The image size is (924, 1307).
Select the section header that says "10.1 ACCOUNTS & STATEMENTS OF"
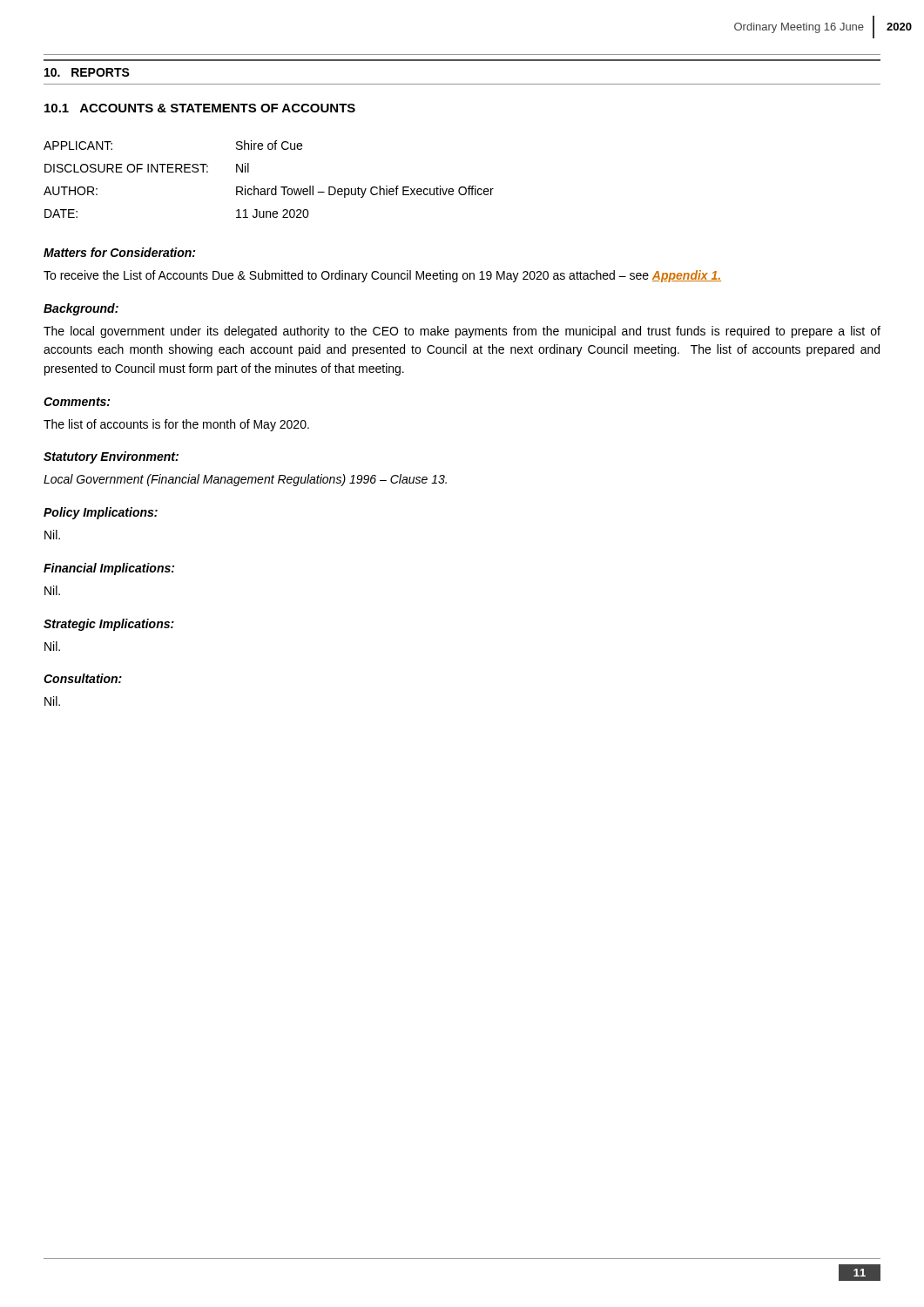pos(200,108)
